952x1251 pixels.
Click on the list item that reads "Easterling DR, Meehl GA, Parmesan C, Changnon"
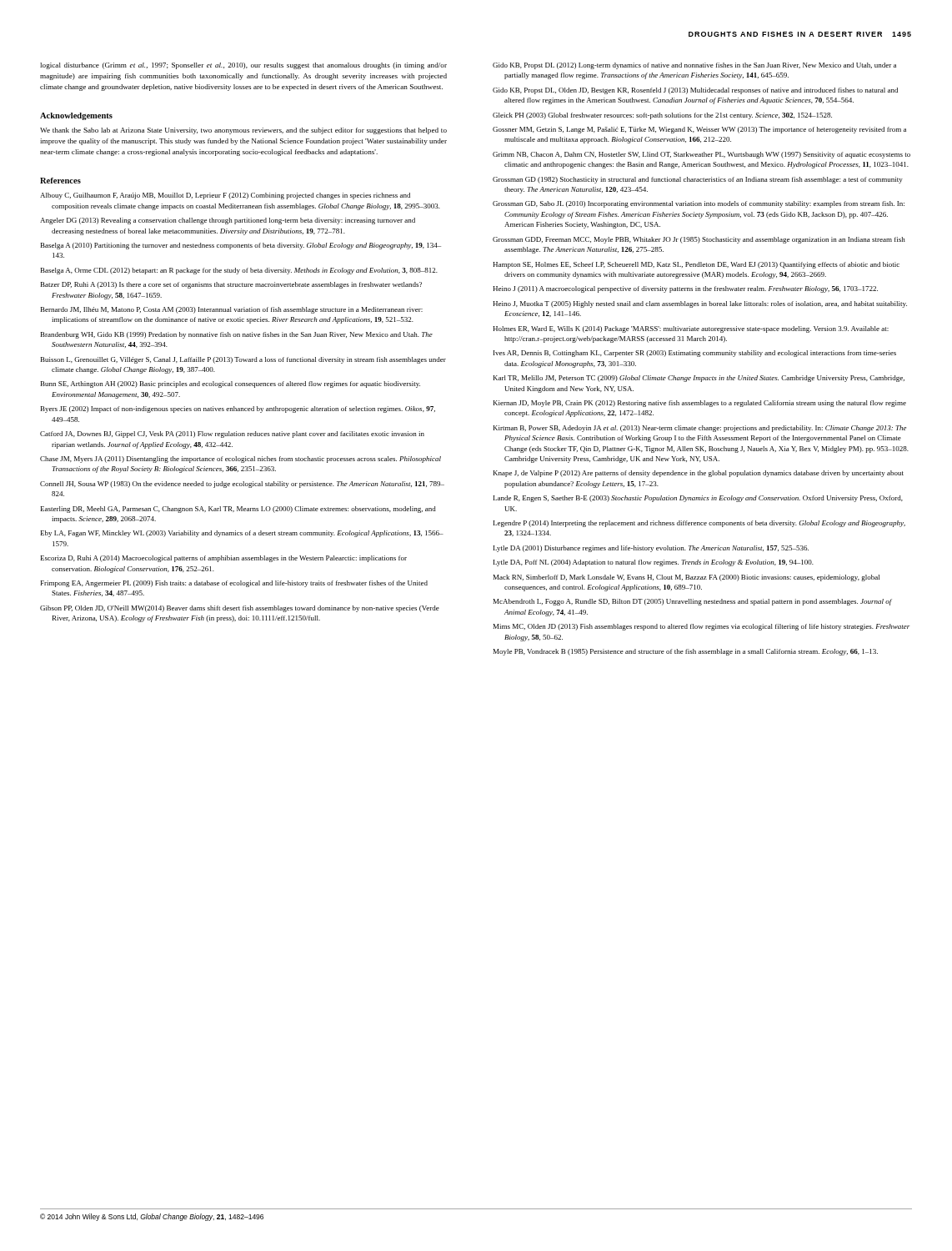(238, 514)
